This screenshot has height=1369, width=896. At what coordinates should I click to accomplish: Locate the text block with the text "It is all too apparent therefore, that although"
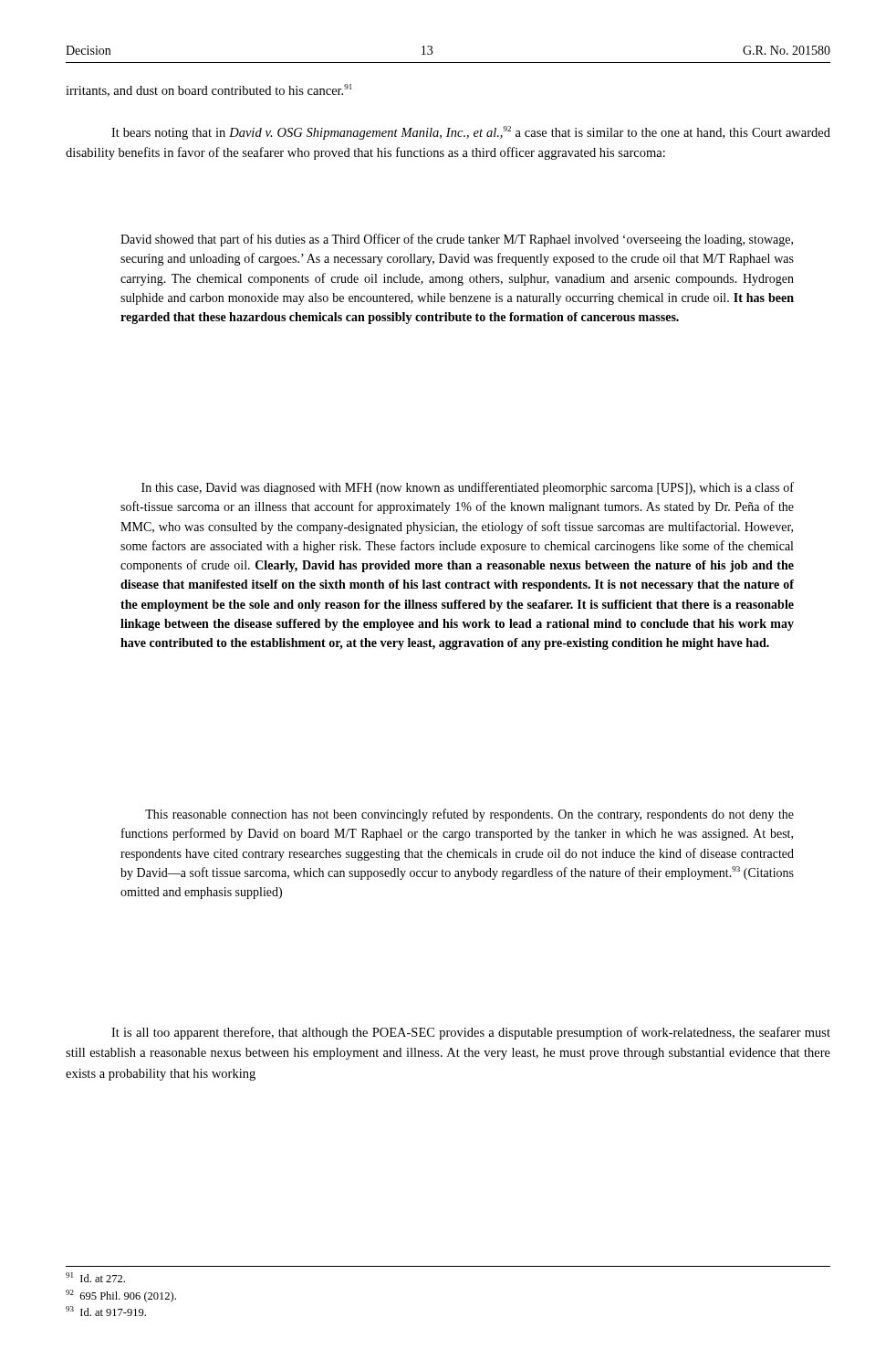[x=448, y=1053]
